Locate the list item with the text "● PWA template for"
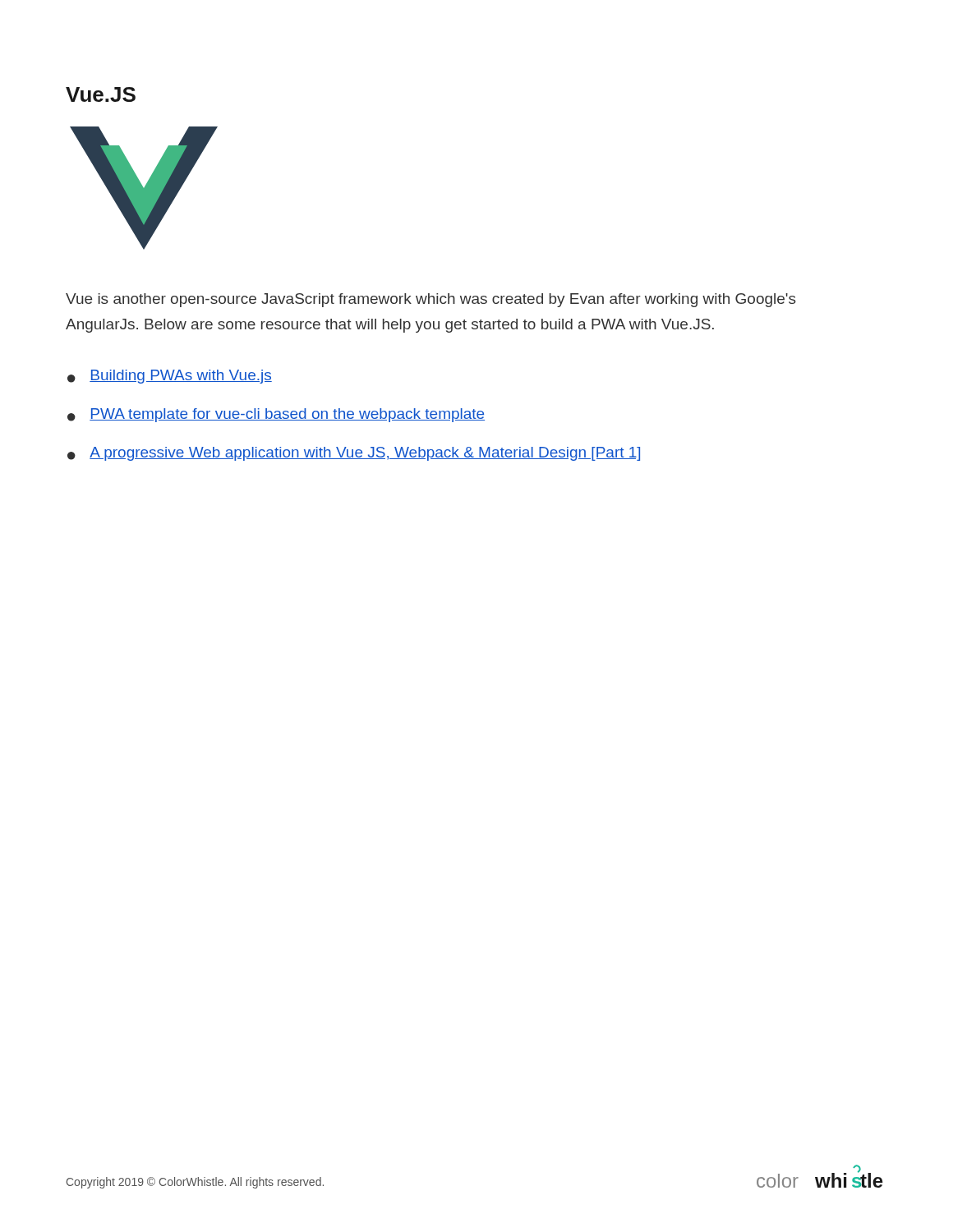The width and height of the screenshot is (953, 1232). [x=275, y=416]
